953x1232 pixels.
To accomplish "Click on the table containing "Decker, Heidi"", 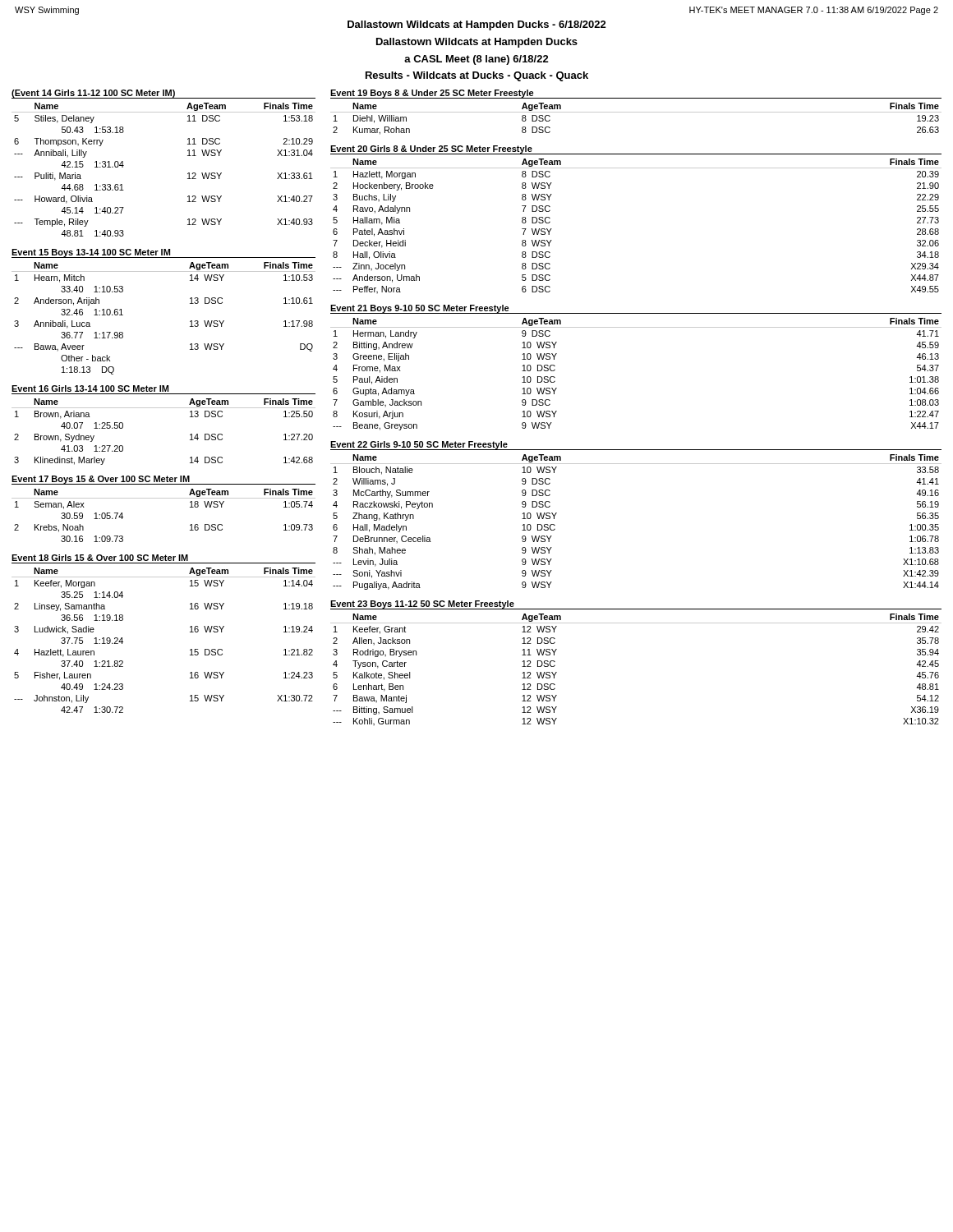I will (636, 226).
